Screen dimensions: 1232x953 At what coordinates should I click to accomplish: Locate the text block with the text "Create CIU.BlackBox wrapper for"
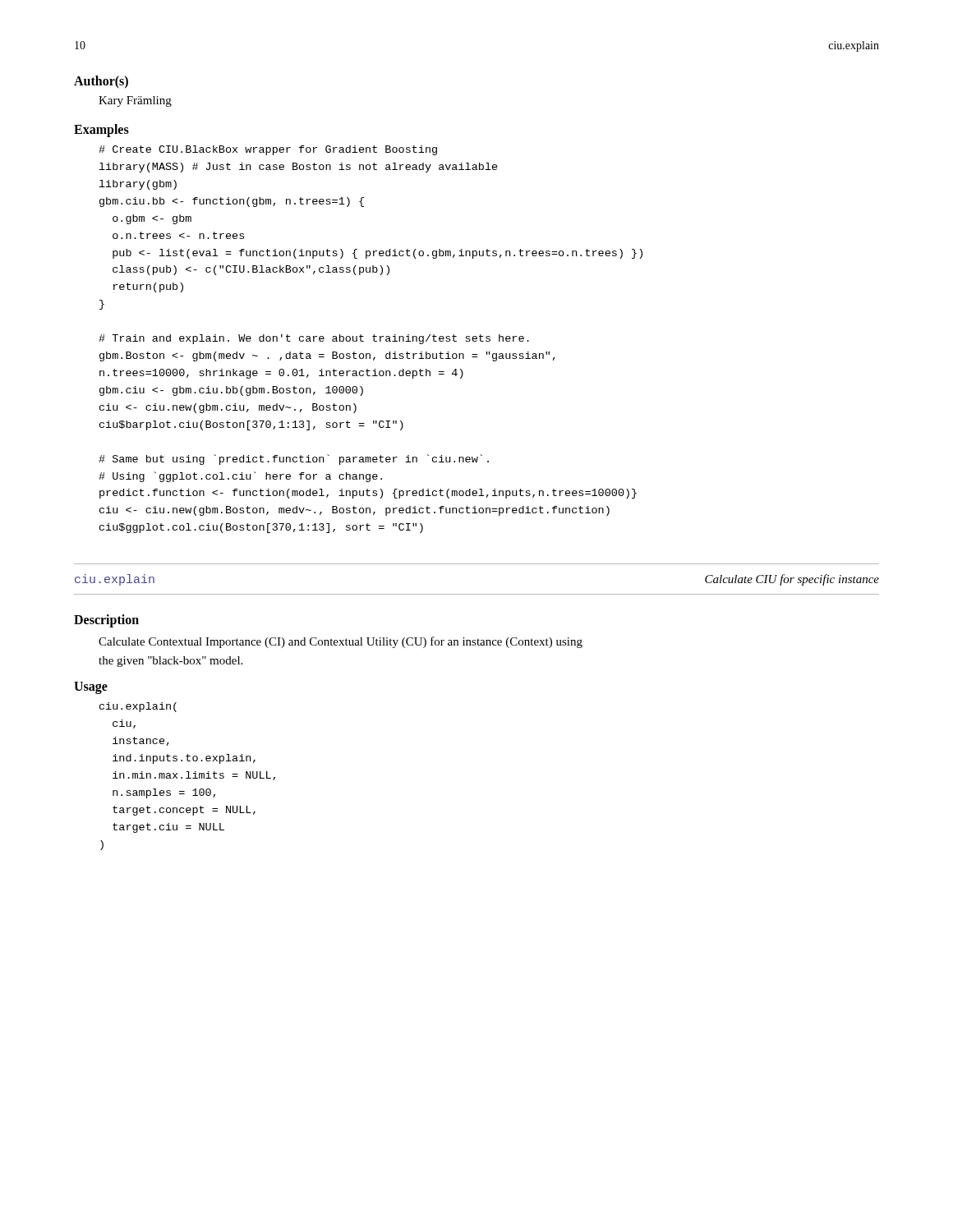371,339
